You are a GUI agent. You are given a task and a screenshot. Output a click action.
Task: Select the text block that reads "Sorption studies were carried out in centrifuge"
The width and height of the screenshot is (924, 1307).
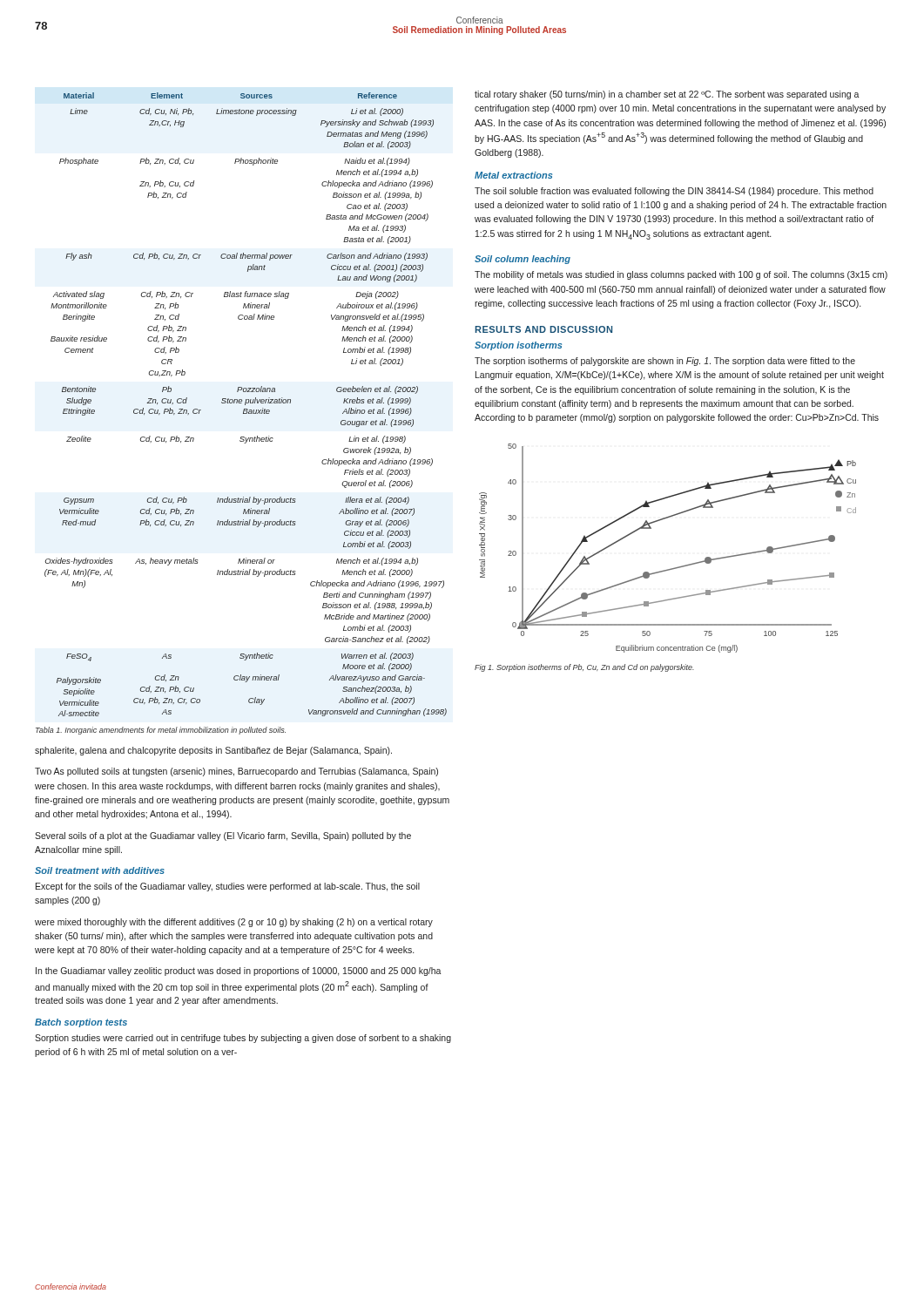point(243,1045)
